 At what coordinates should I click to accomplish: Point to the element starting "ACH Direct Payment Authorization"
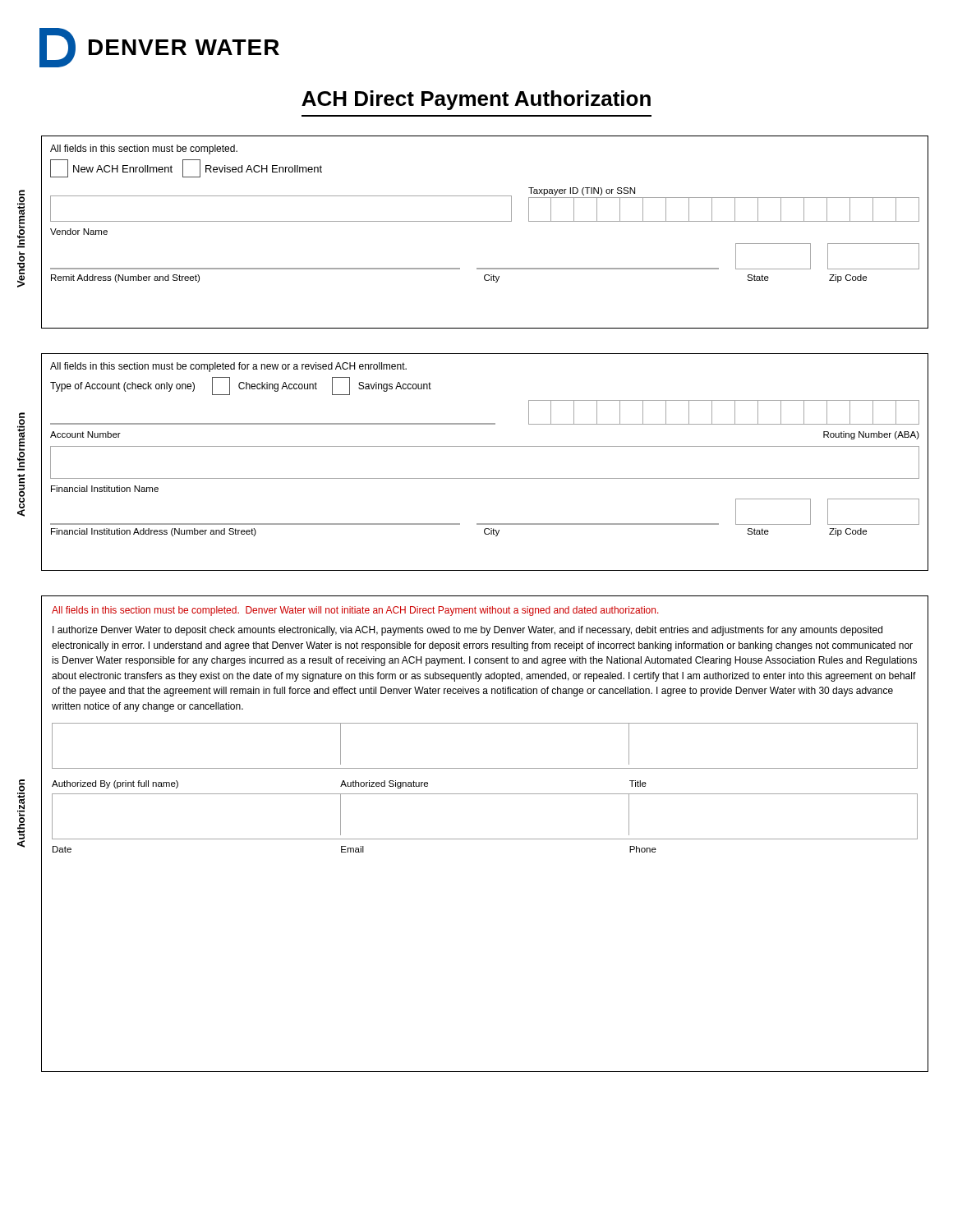[x=476, y=101]
